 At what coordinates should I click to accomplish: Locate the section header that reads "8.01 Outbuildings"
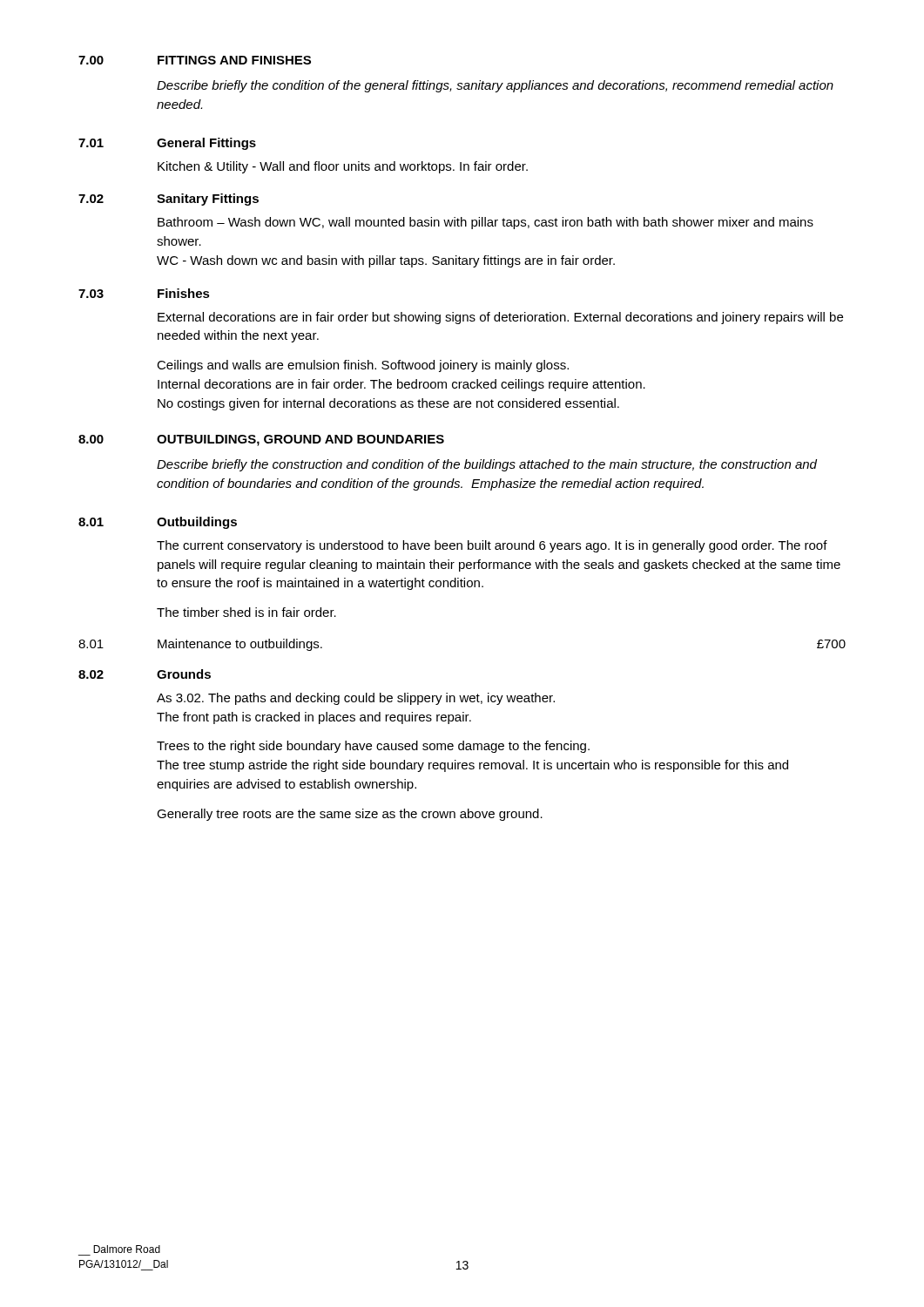click(x=158, y=523)
